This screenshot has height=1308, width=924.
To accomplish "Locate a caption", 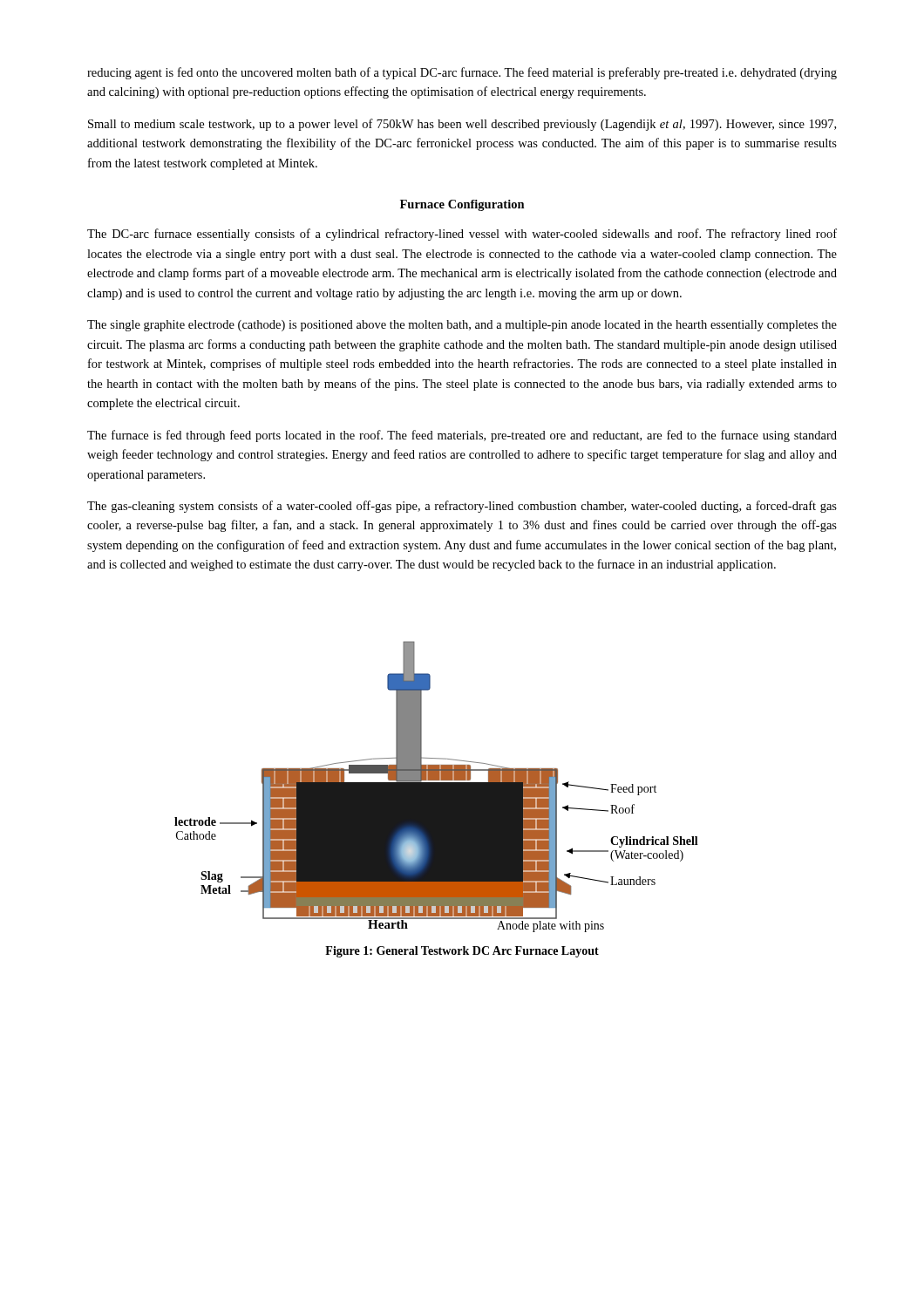I will 462,951.
